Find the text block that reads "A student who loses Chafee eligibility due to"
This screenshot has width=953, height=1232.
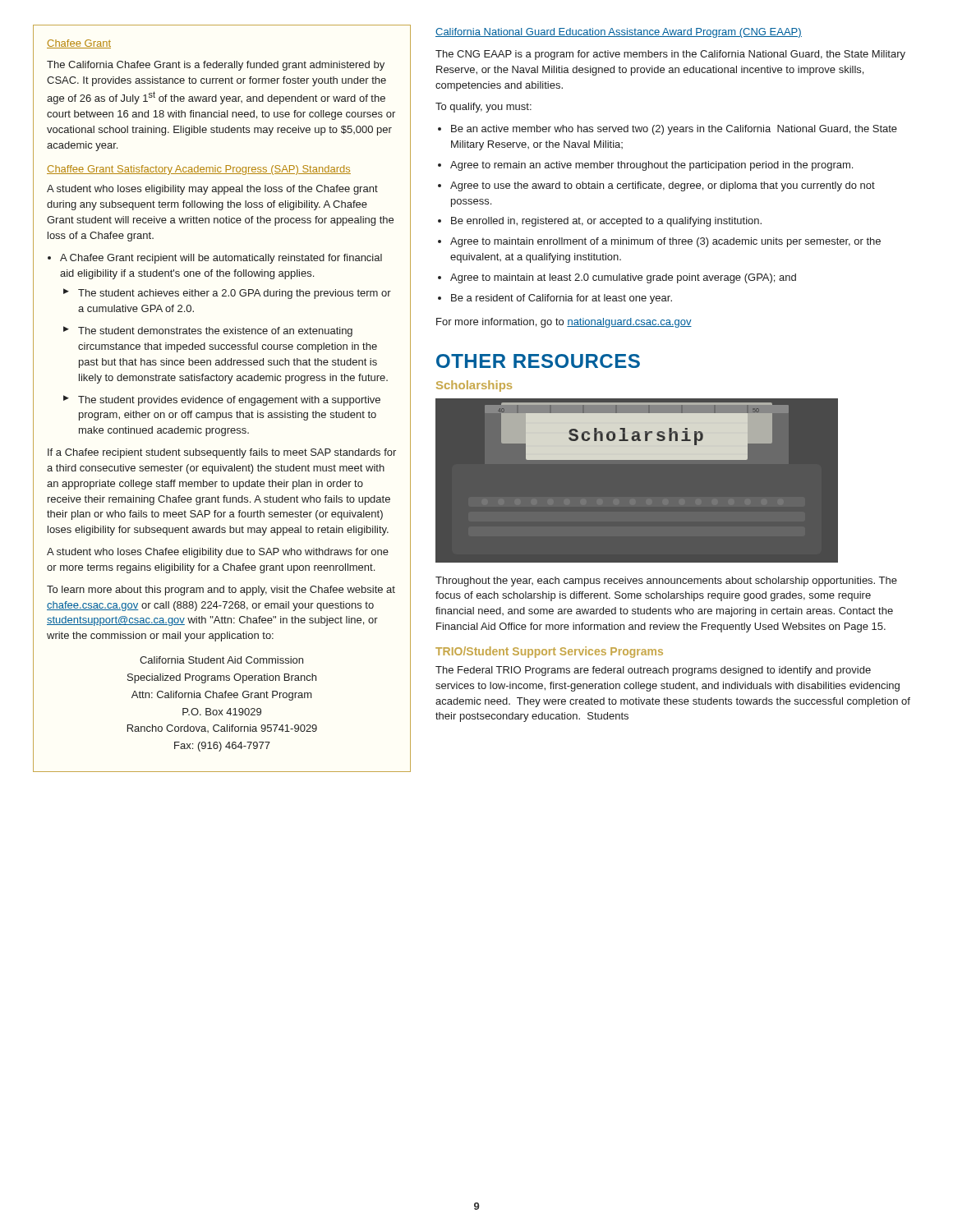click(222, 560)
